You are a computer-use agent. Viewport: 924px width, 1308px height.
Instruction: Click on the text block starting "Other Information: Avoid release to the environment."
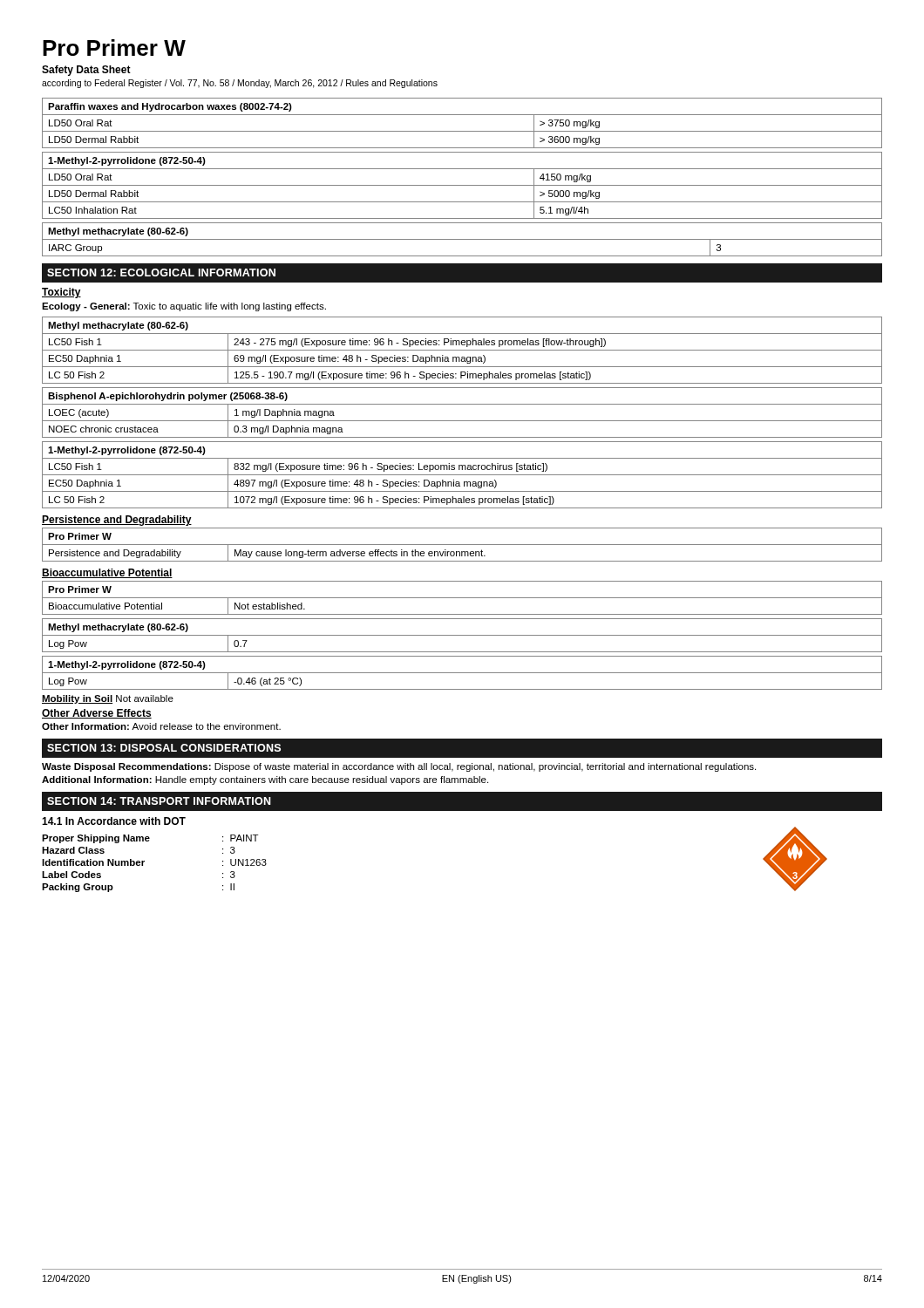[162, 726]
